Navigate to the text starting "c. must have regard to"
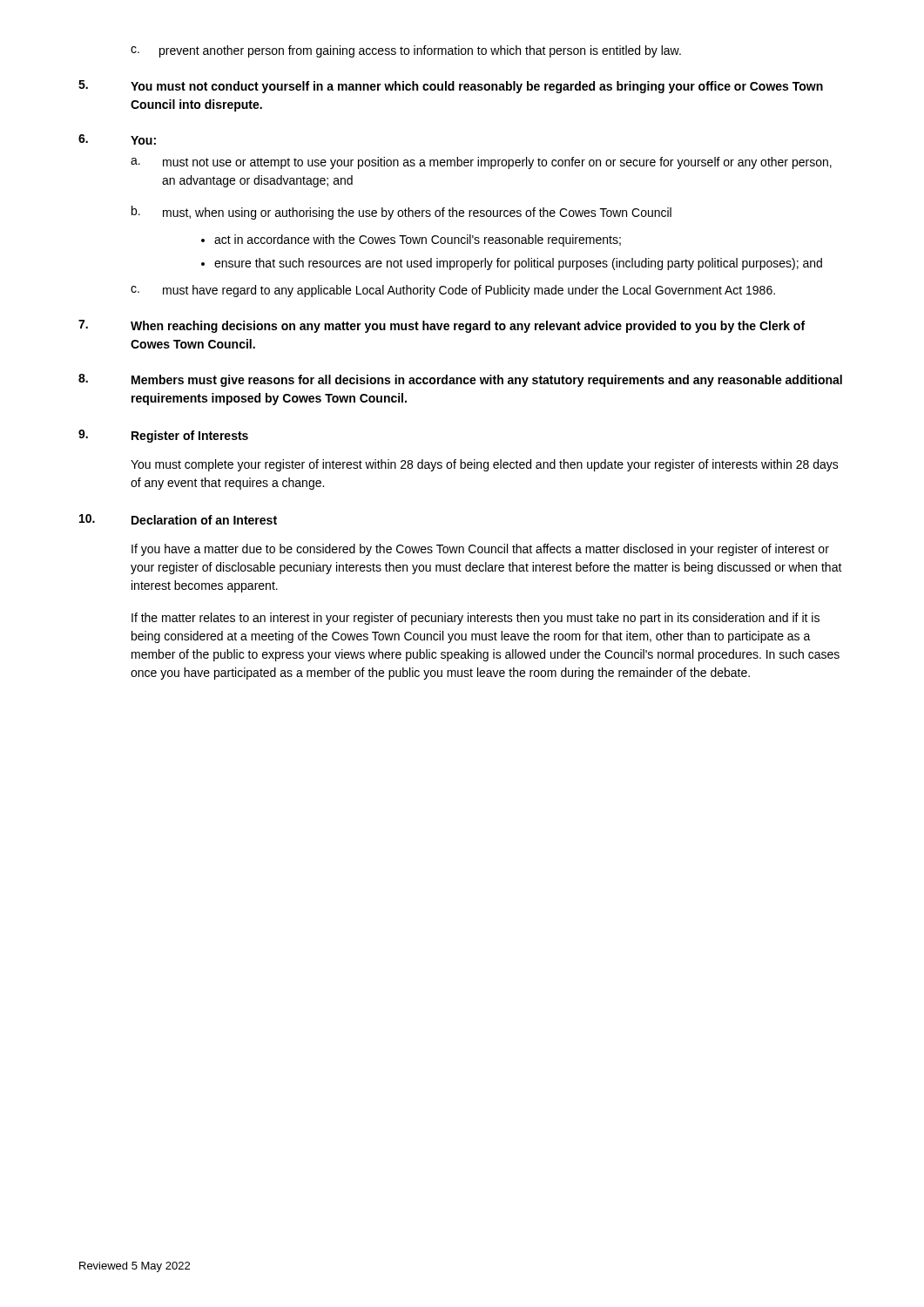The height and width of the screenshot is (1307, 924). [x=488, y=291]
